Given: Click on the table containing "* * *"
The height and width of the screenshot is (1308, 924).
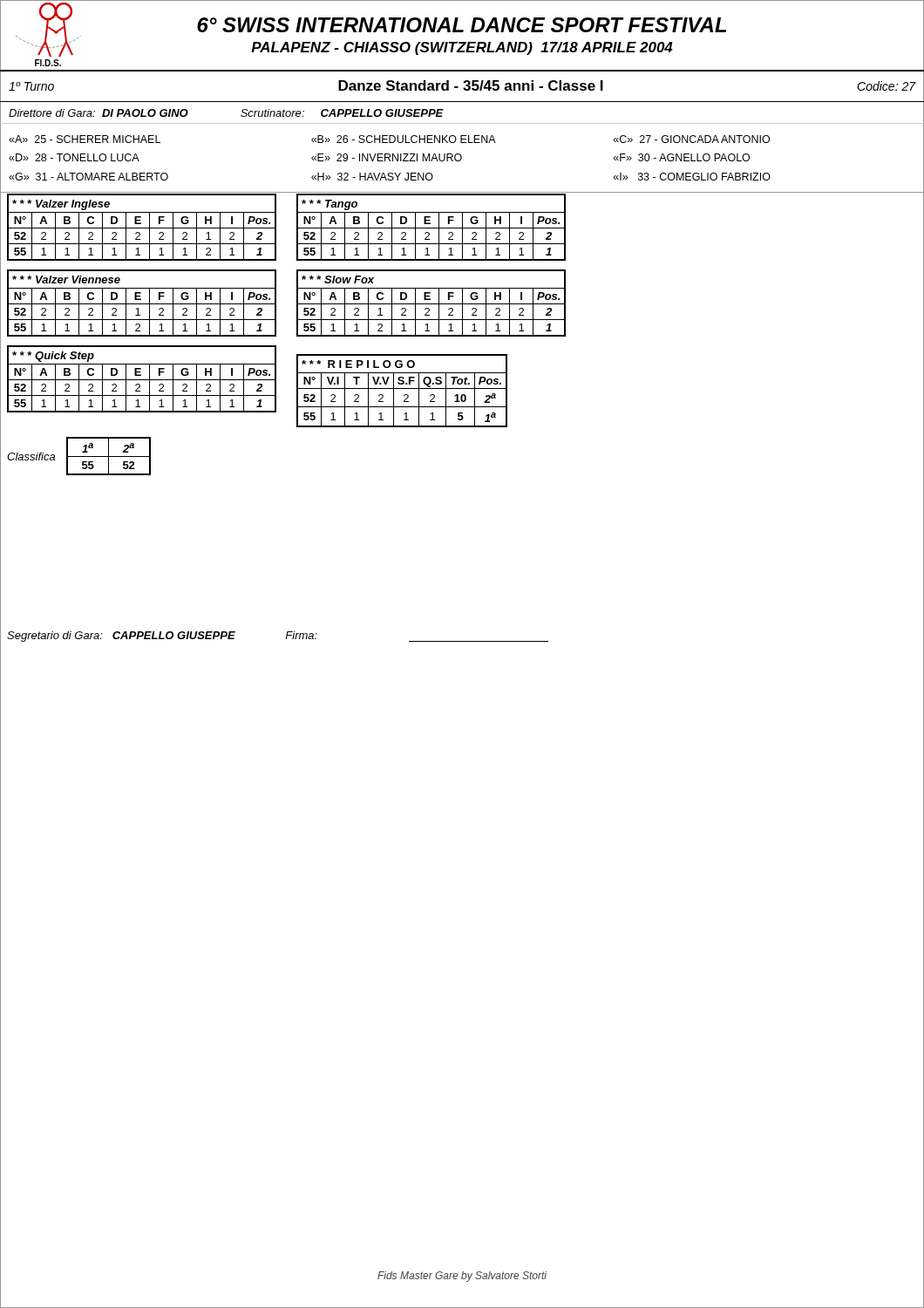Looking at the screenshot, I should 142,379.
